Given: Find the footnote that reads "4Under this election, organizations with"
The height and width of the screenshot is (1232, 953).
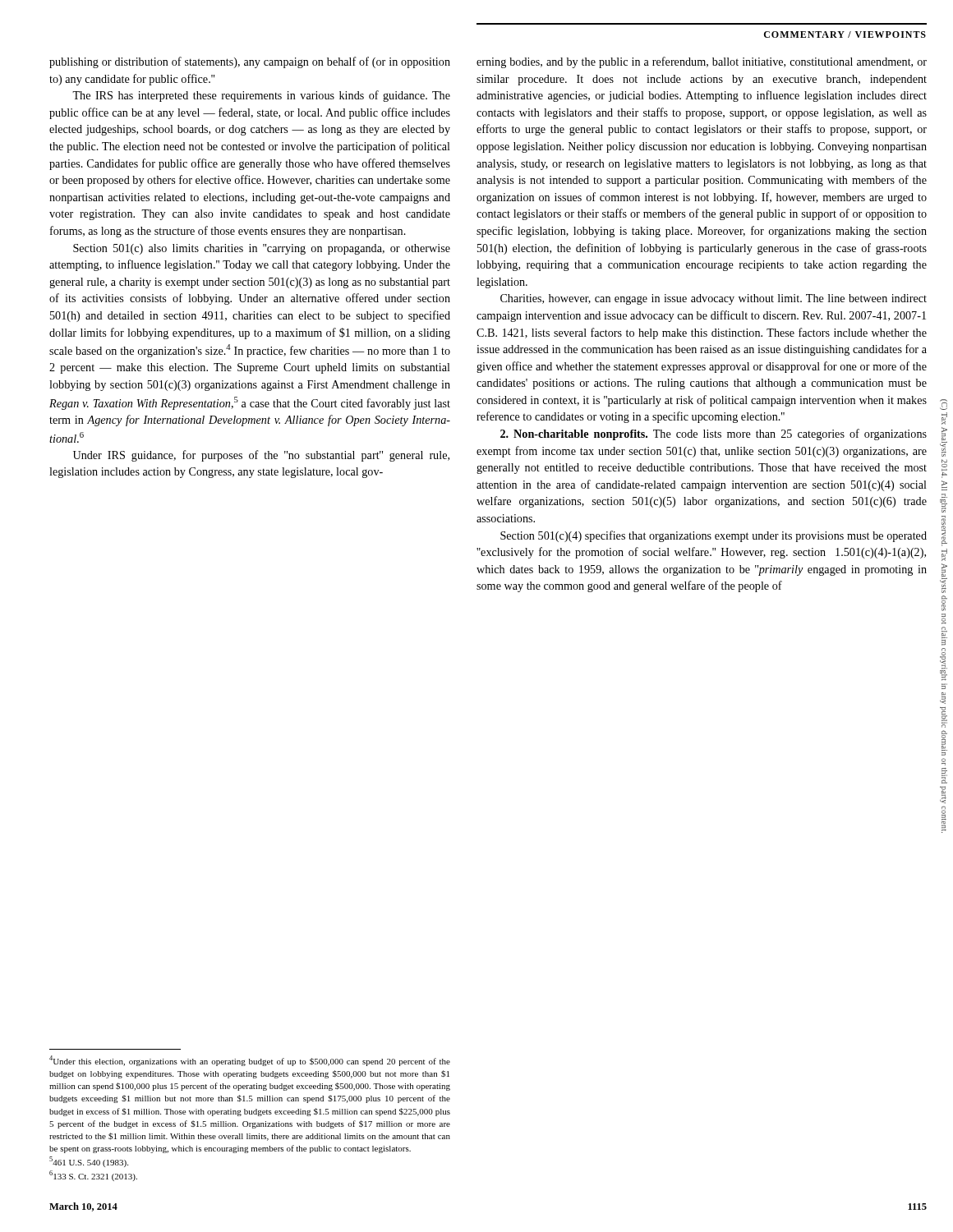Looking at the screenshot, I should [250, 1118].
